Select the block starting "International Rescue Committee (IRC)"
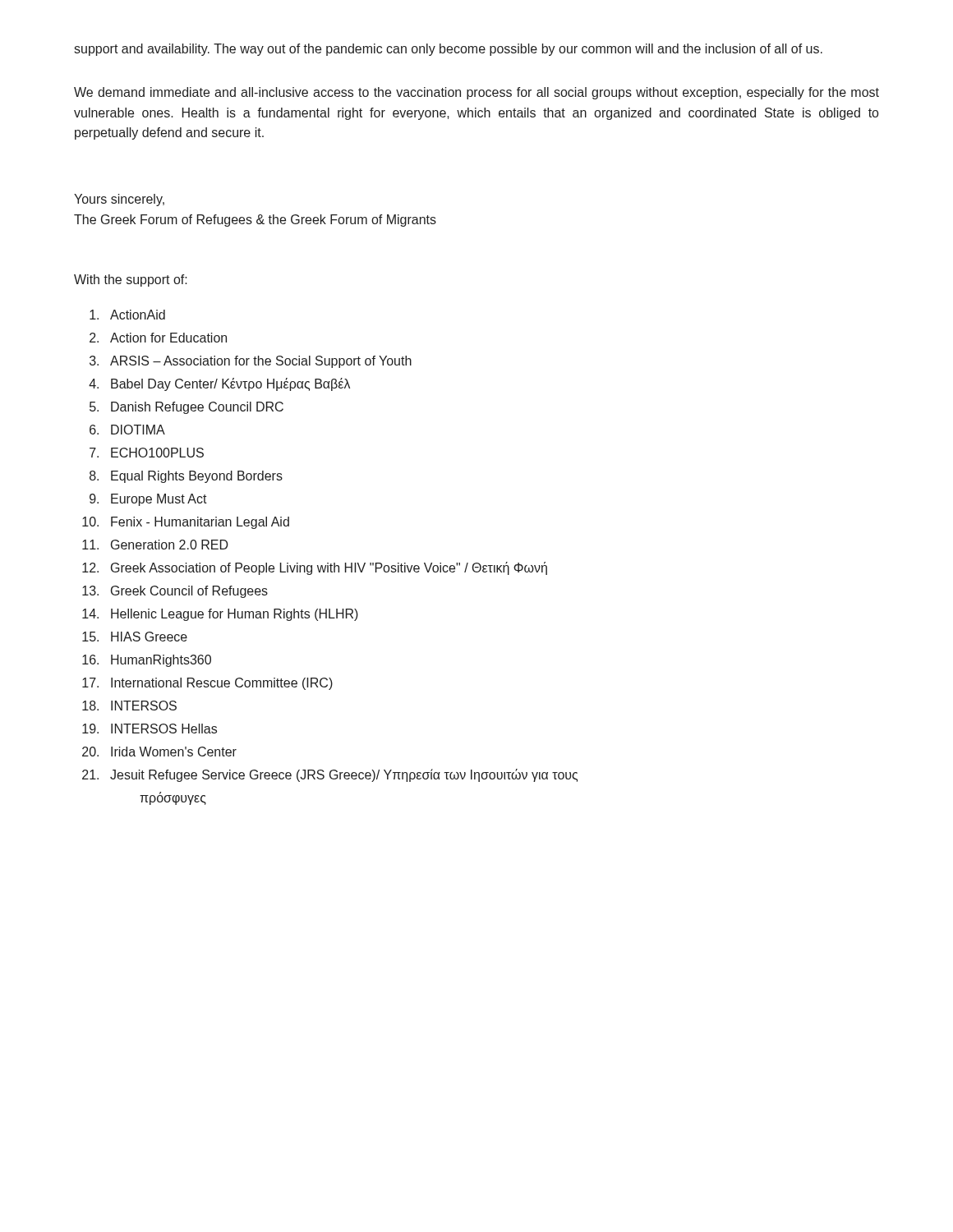This screenshot has height=1232, width=953. coord(222,684)
